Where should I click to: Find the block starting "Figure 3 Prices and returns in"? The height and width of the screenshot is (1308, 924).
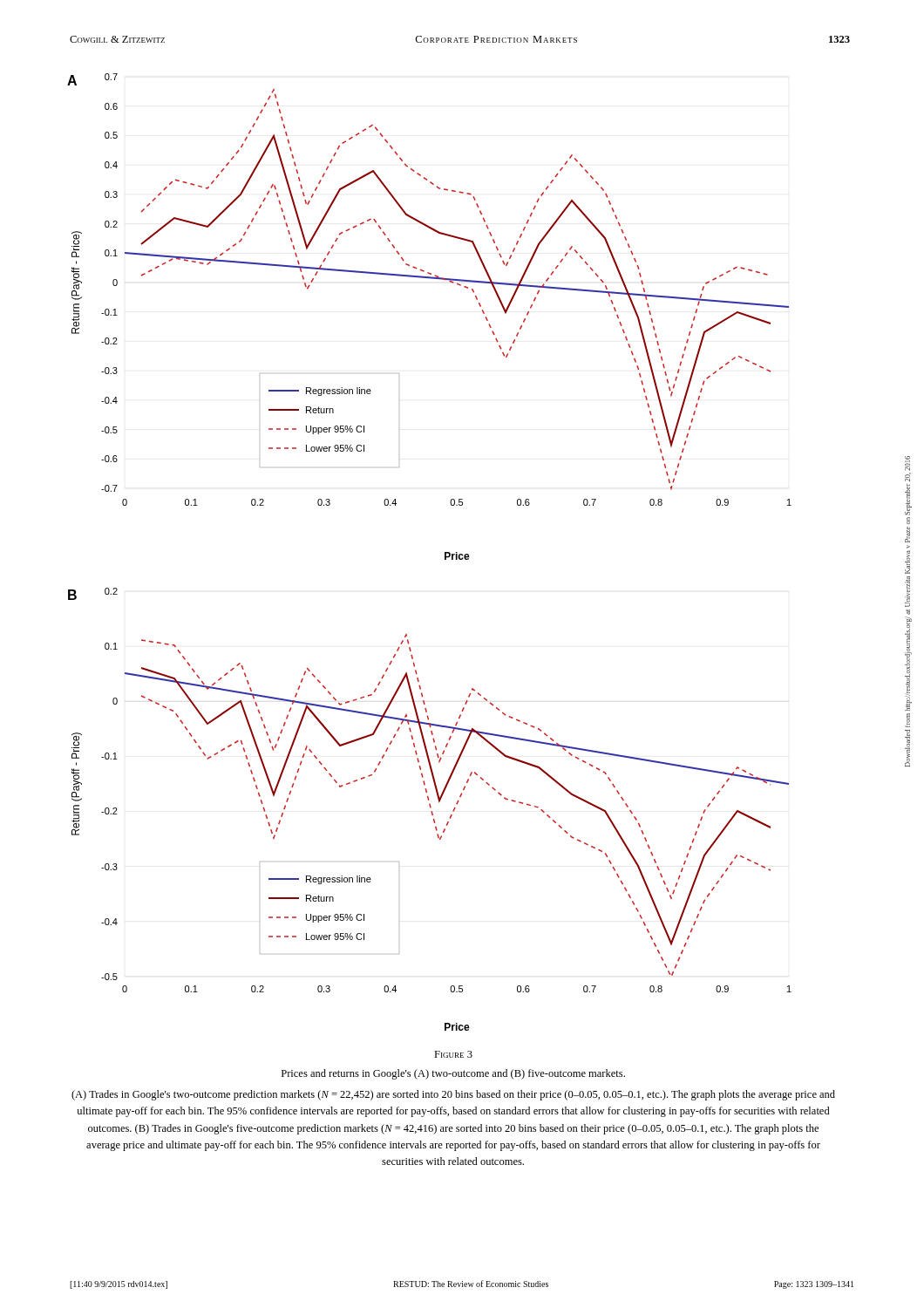[453, 1109]
